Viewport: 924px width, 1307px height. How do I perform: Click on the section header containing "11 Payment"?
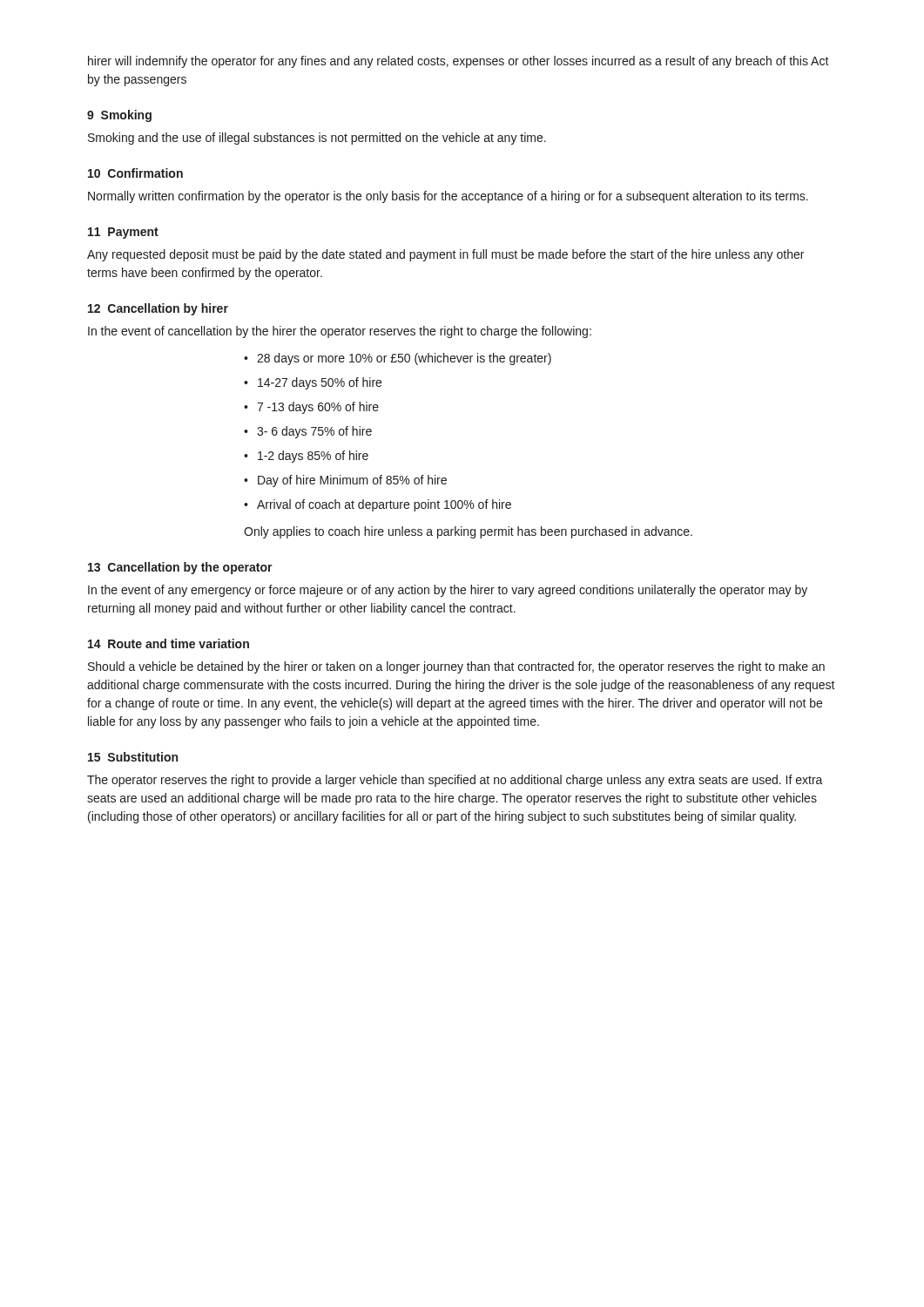tap(123, 232)
